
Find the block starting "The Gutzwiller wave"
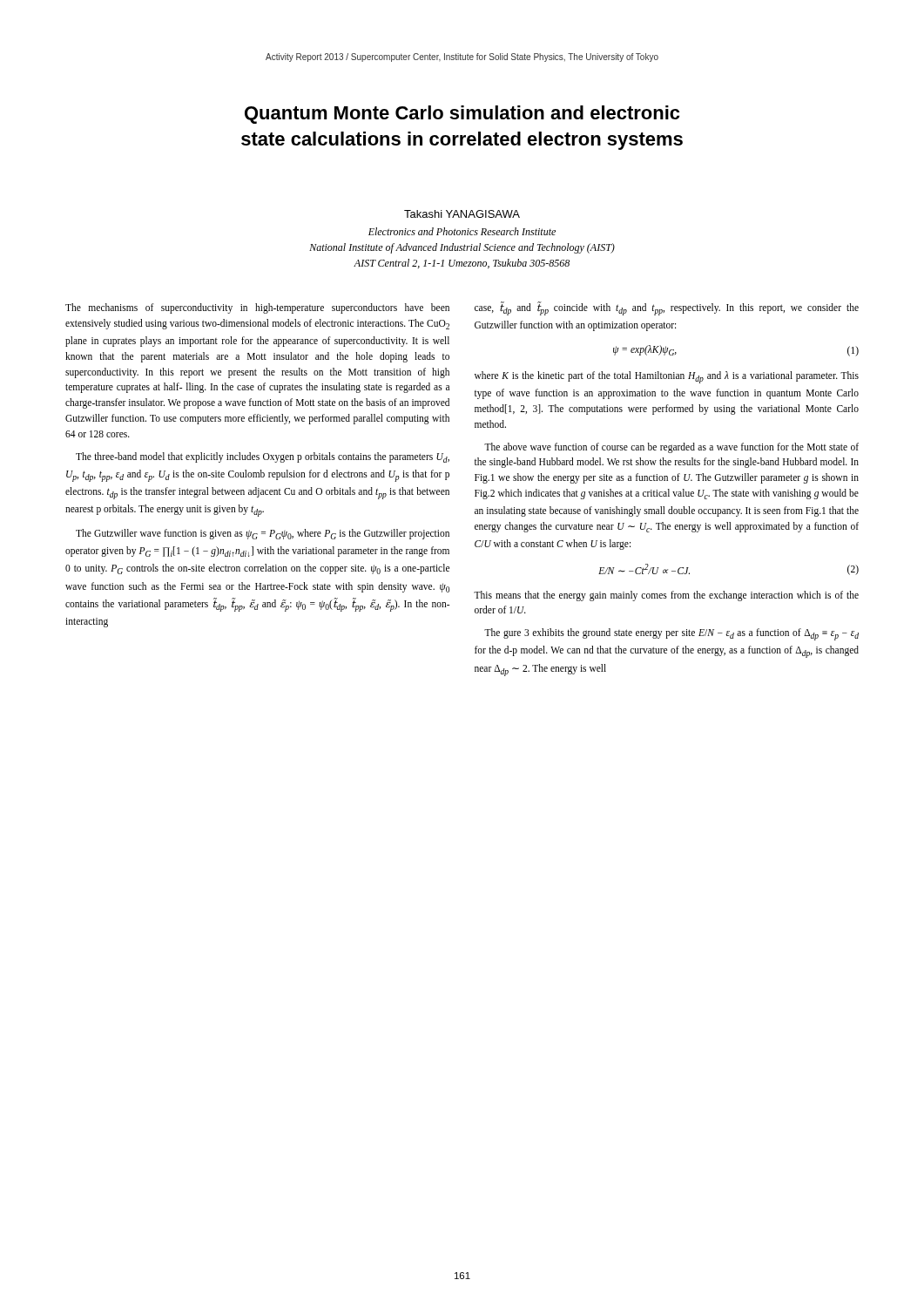(x=258, y=578)
